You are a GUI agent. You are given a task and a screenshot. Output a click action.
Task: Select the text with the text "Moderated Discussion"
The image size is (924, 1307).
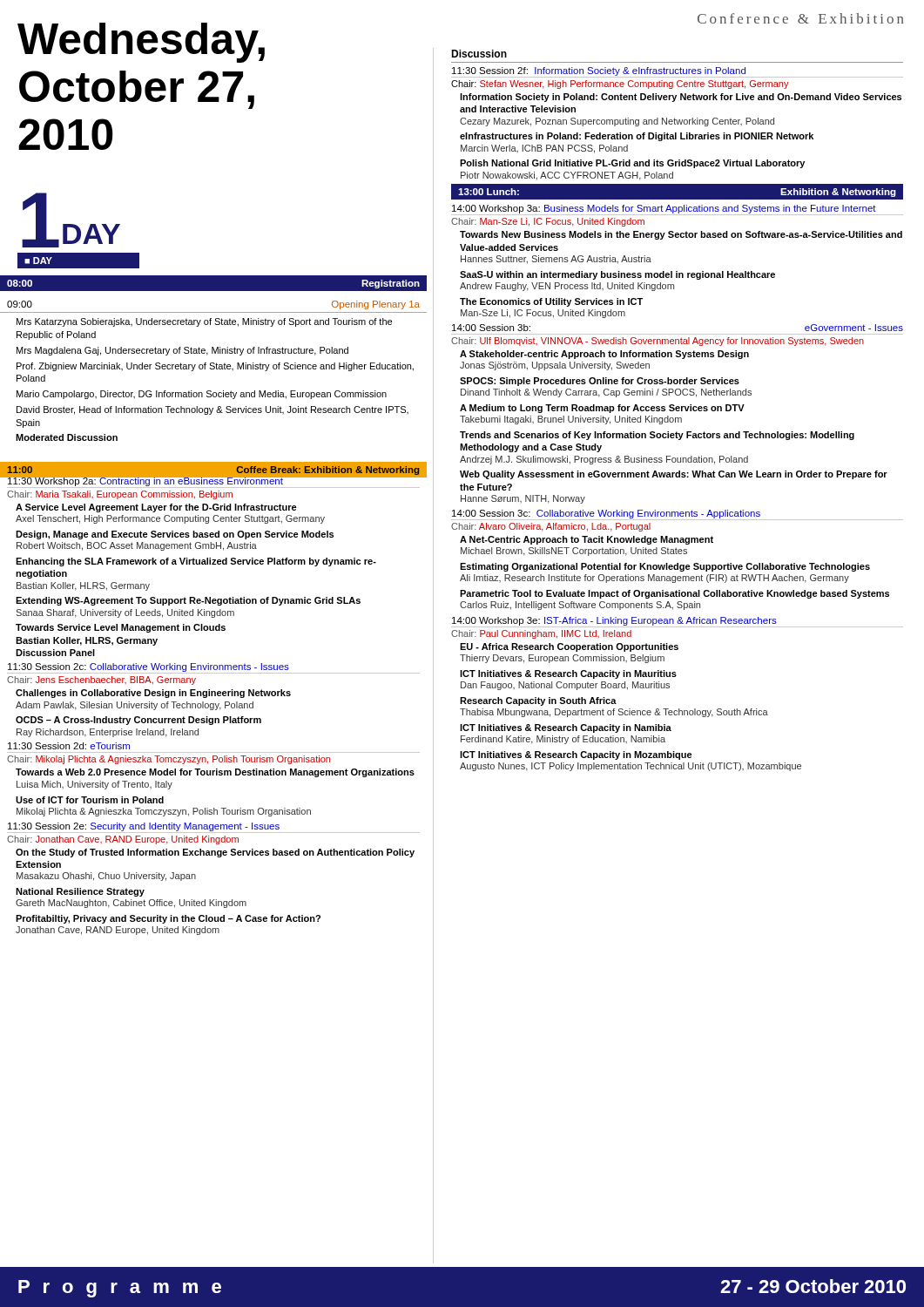67,437
